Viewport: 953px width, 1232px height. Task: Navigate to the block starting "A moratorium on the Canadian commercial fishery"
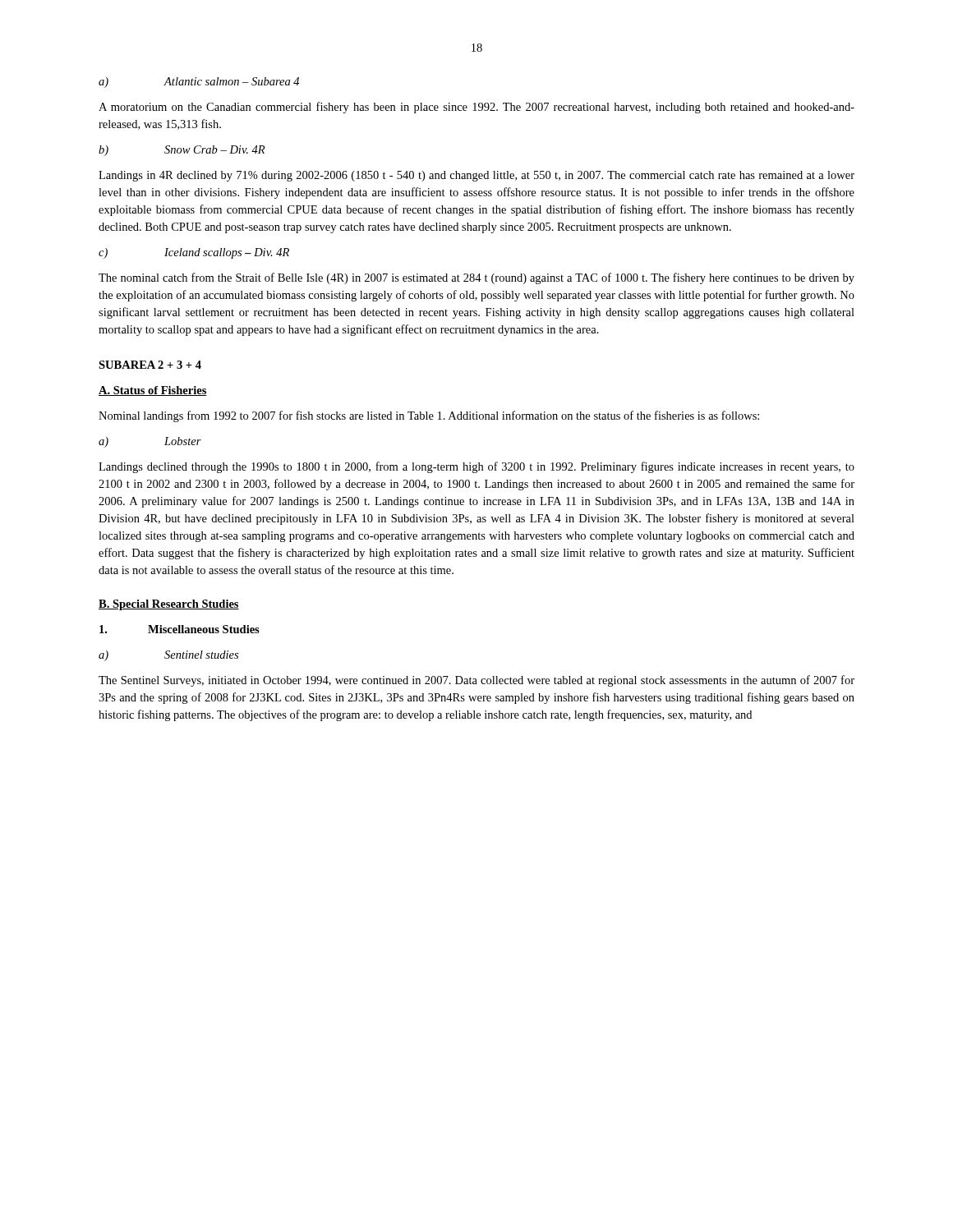476,116
